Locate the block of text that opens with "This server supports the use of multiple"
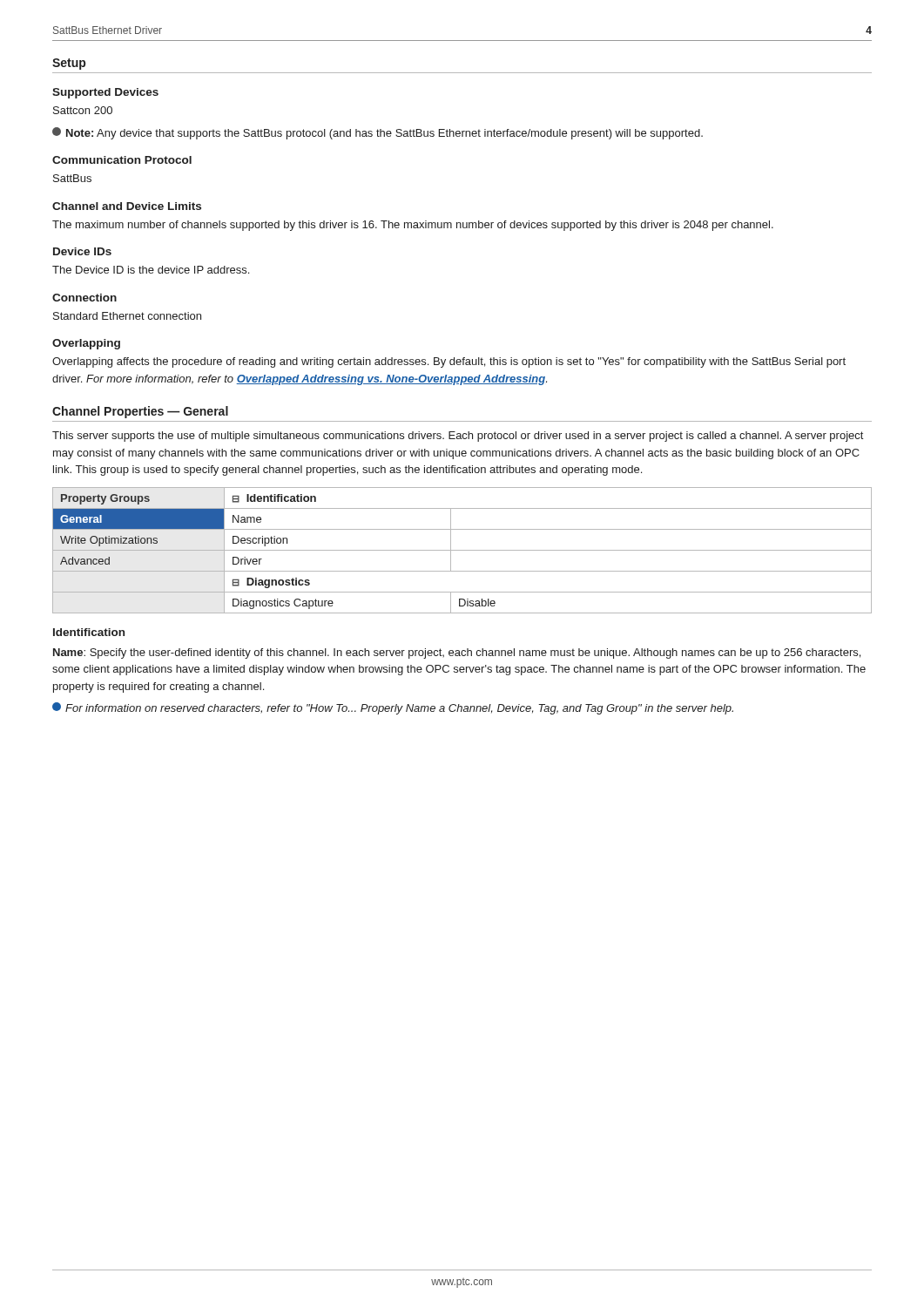 pyautogui.click(x=458, y=452)
